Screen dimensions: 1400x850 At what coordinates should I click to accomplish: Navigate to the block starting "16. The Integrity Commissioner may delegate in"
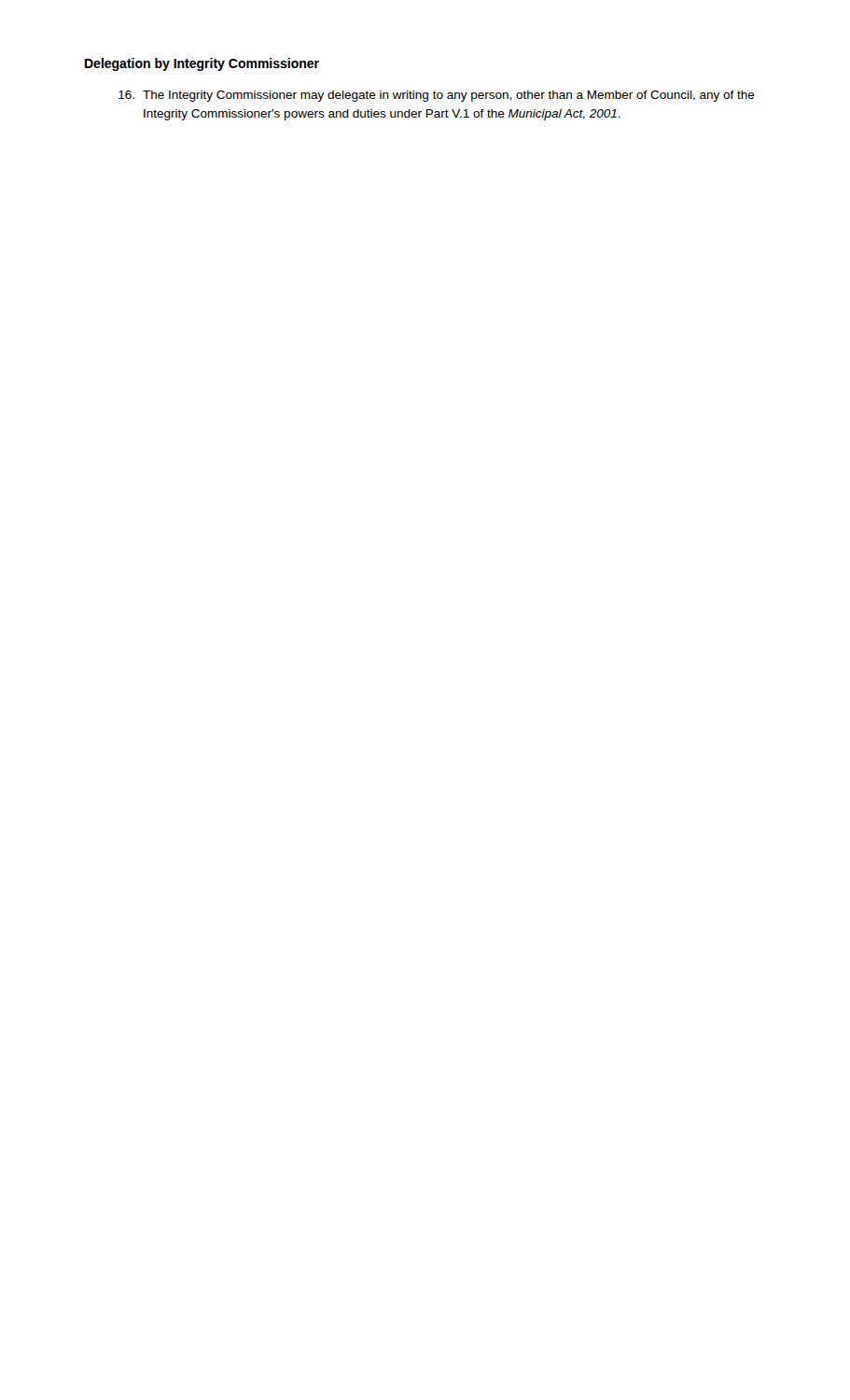(x=430, y=105)
